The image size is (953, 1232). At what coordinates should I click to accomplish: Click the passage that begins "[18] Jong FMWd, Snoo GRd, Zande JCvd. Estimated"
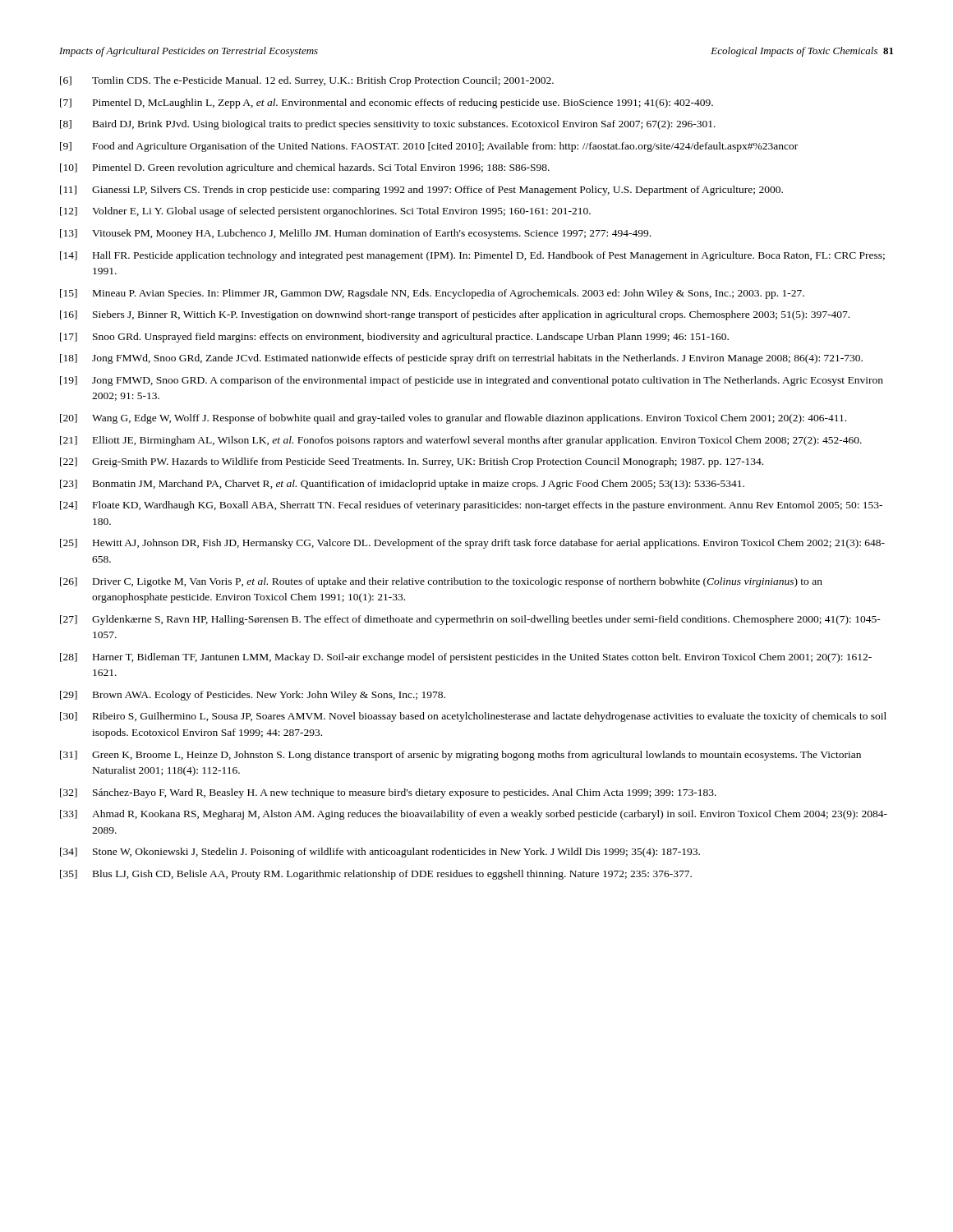(x=476, y=358)
